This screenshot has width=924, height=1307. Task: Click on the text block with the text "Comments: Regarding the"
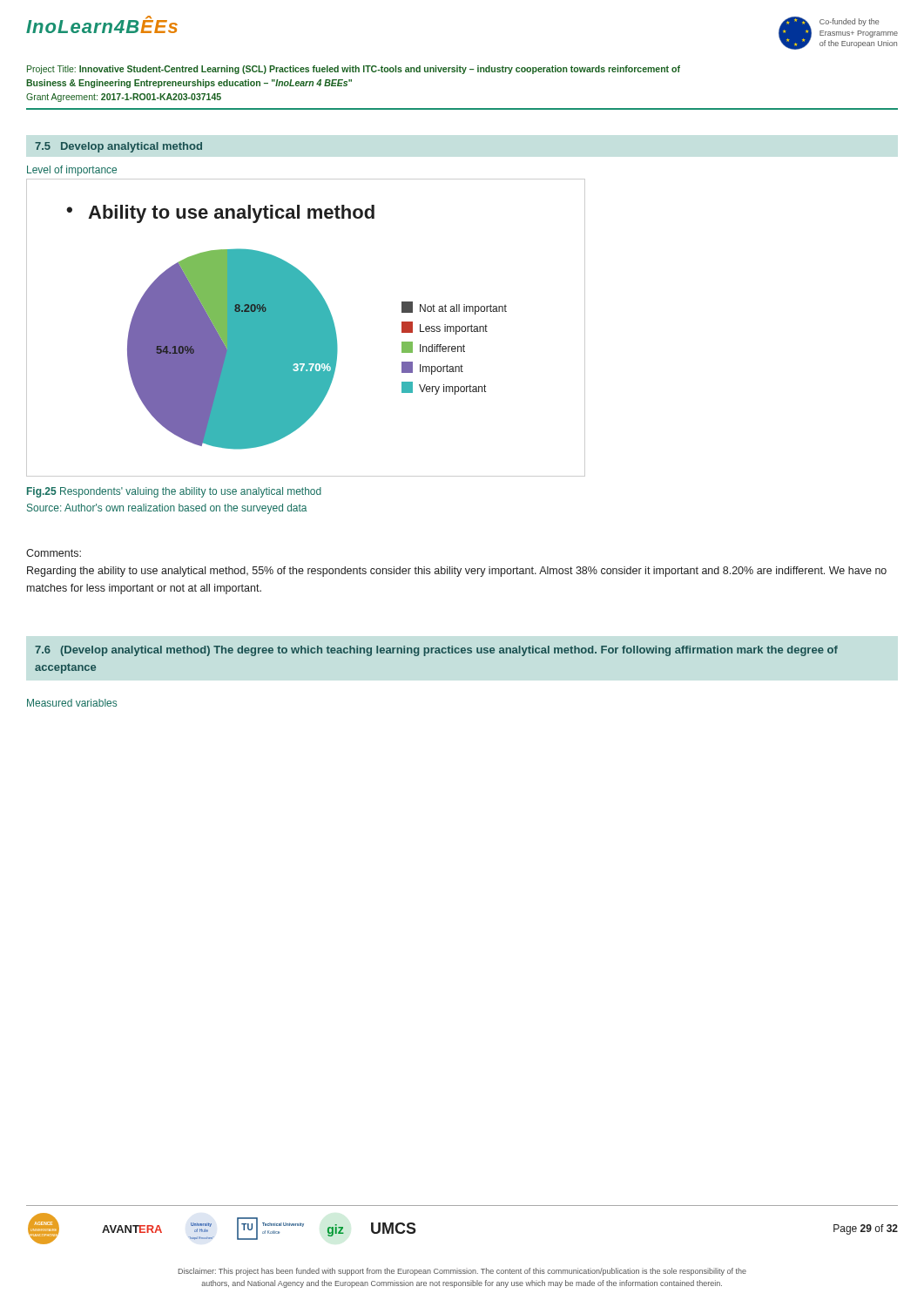tap(456, 571)
